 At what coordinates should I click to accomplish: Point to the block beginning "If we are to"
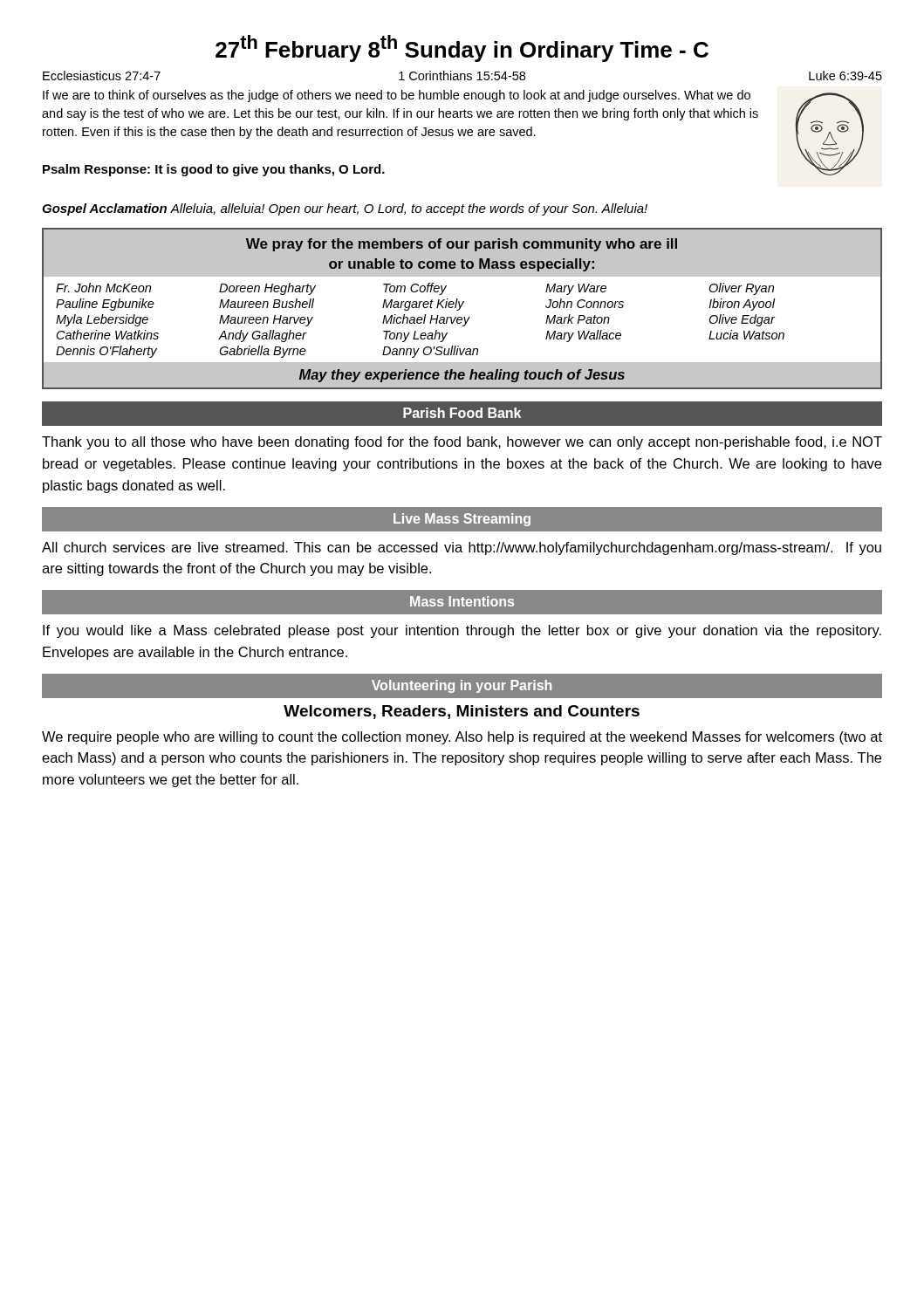click(400, 132)
